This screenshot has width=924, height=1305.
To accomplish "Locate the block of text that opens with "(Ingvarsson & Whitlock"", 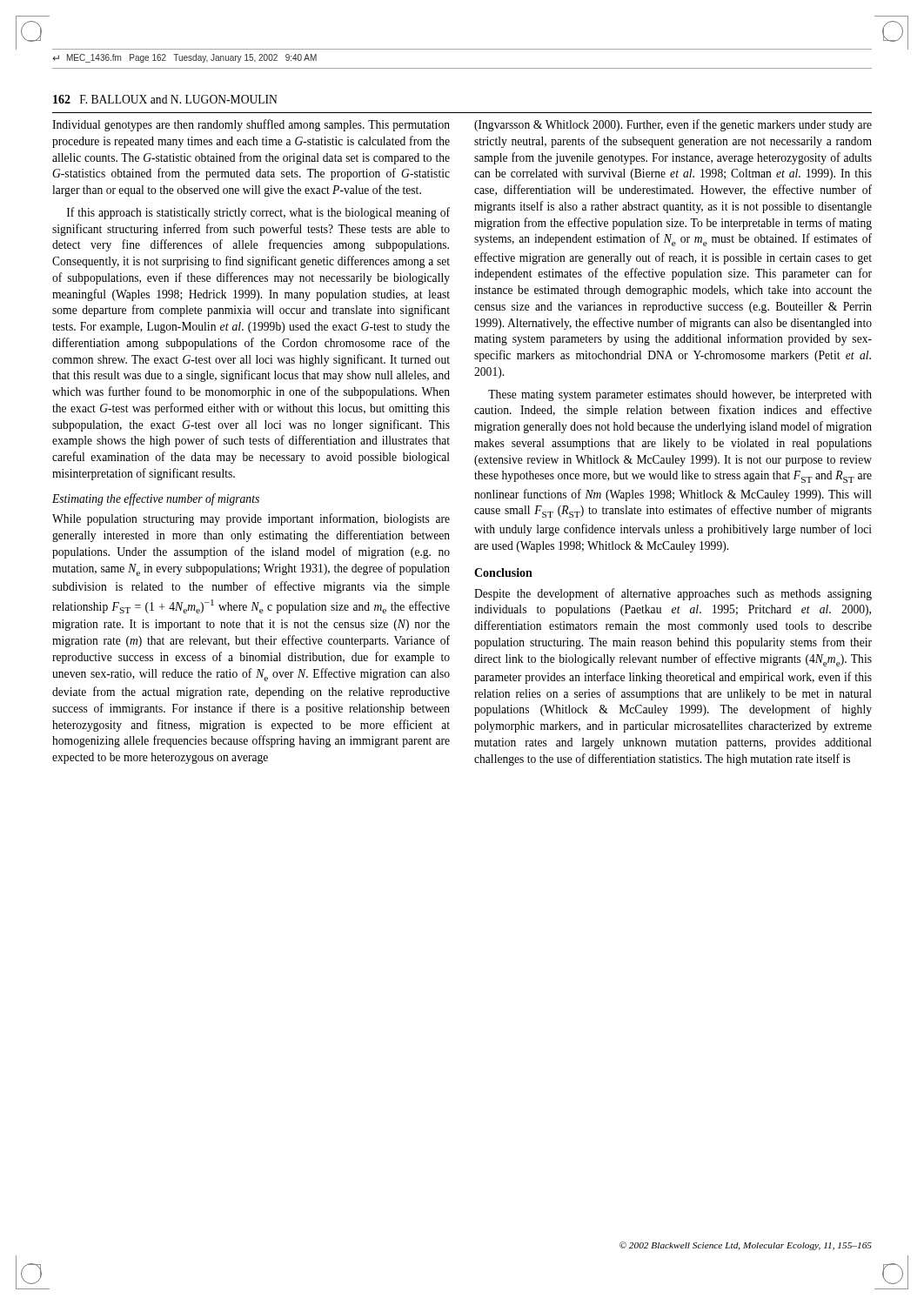I will click(x=673, y=336).
